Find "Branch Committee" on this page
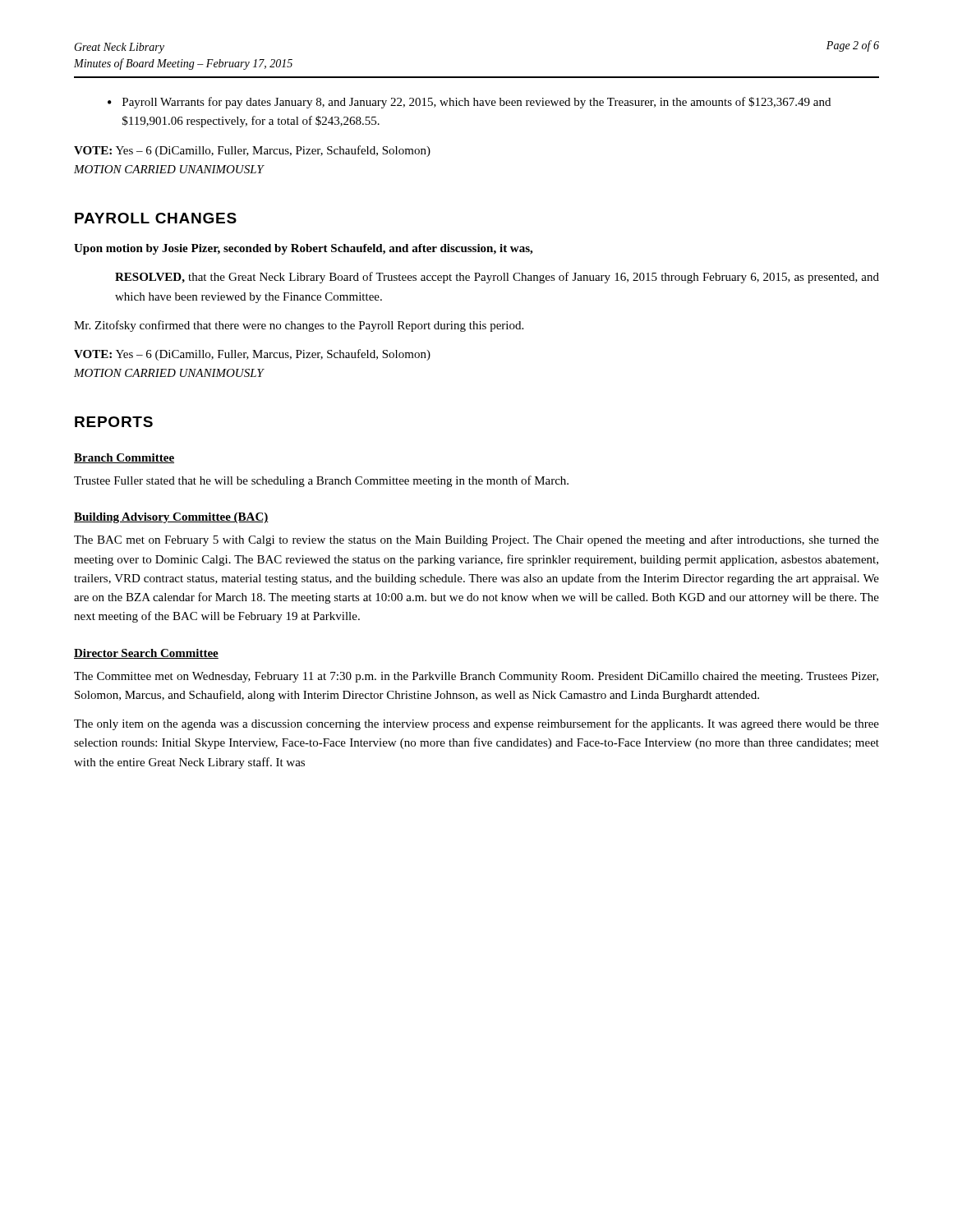Viewport: 953px width, 1232px height. pyautogui.click(x=124, y=458)
